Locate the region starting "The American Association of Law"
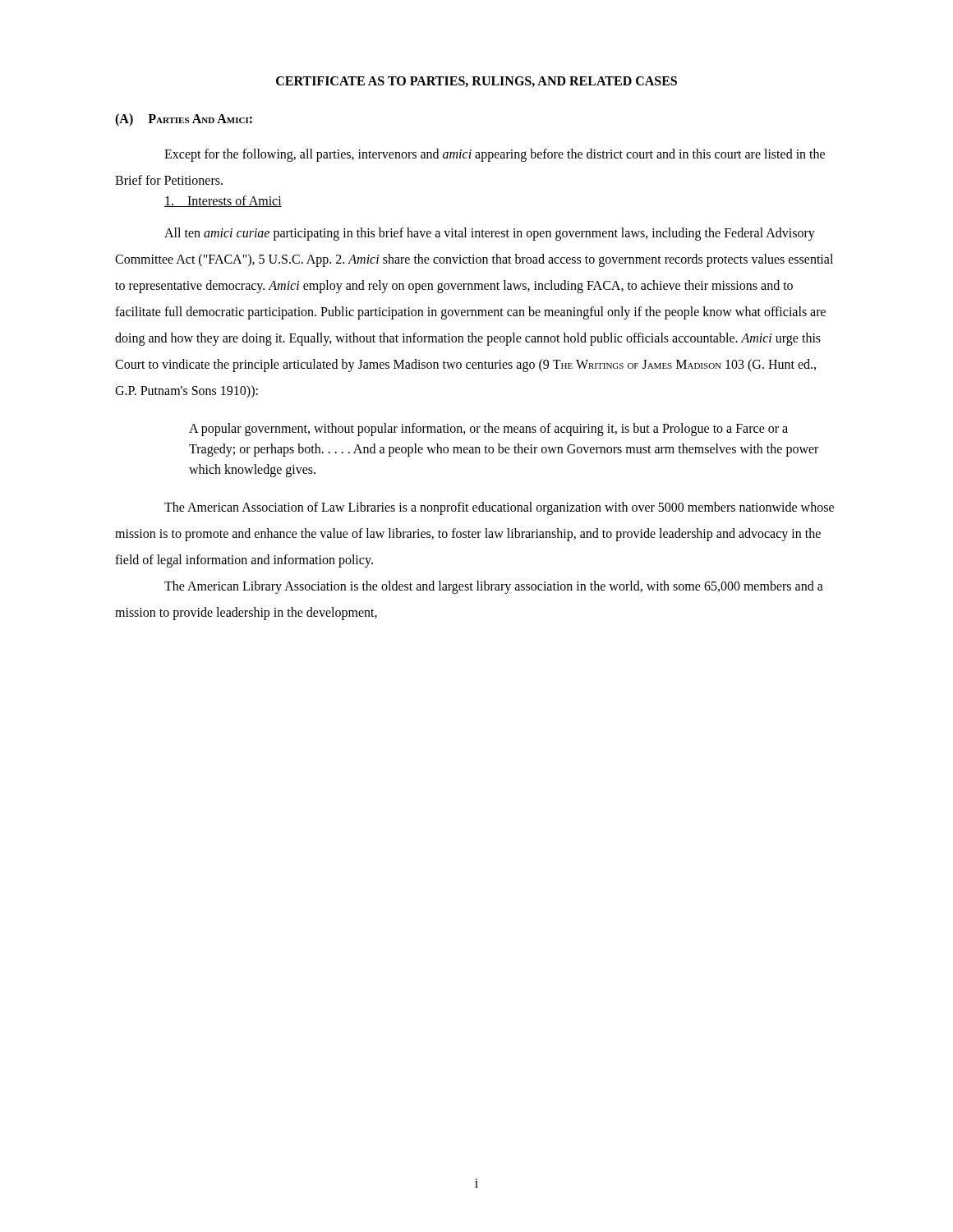This screenshot has height=1232, width=953. coord(475,534)
